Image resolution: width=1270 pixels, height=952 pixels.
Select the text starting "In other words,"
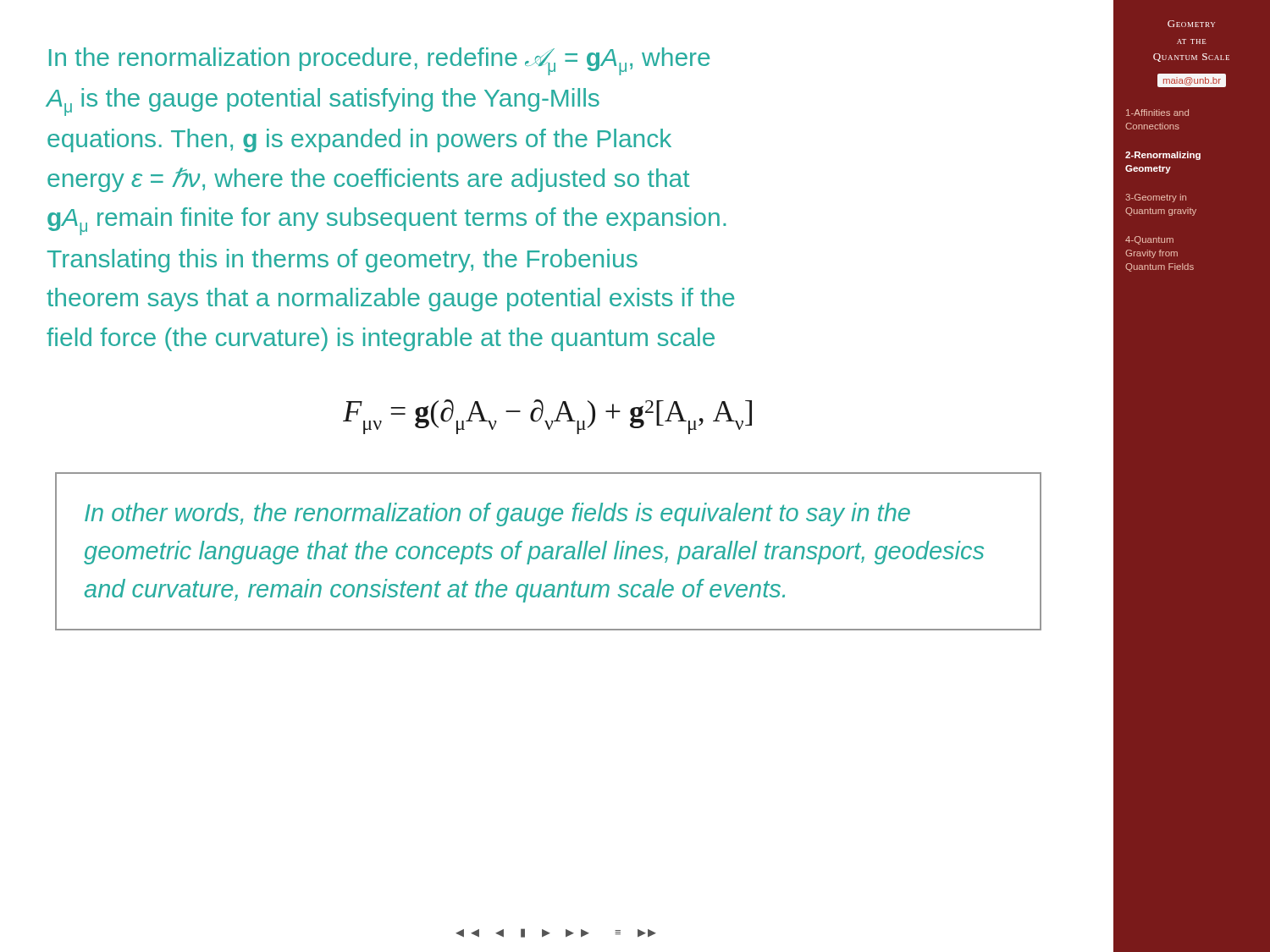(548, 551)
